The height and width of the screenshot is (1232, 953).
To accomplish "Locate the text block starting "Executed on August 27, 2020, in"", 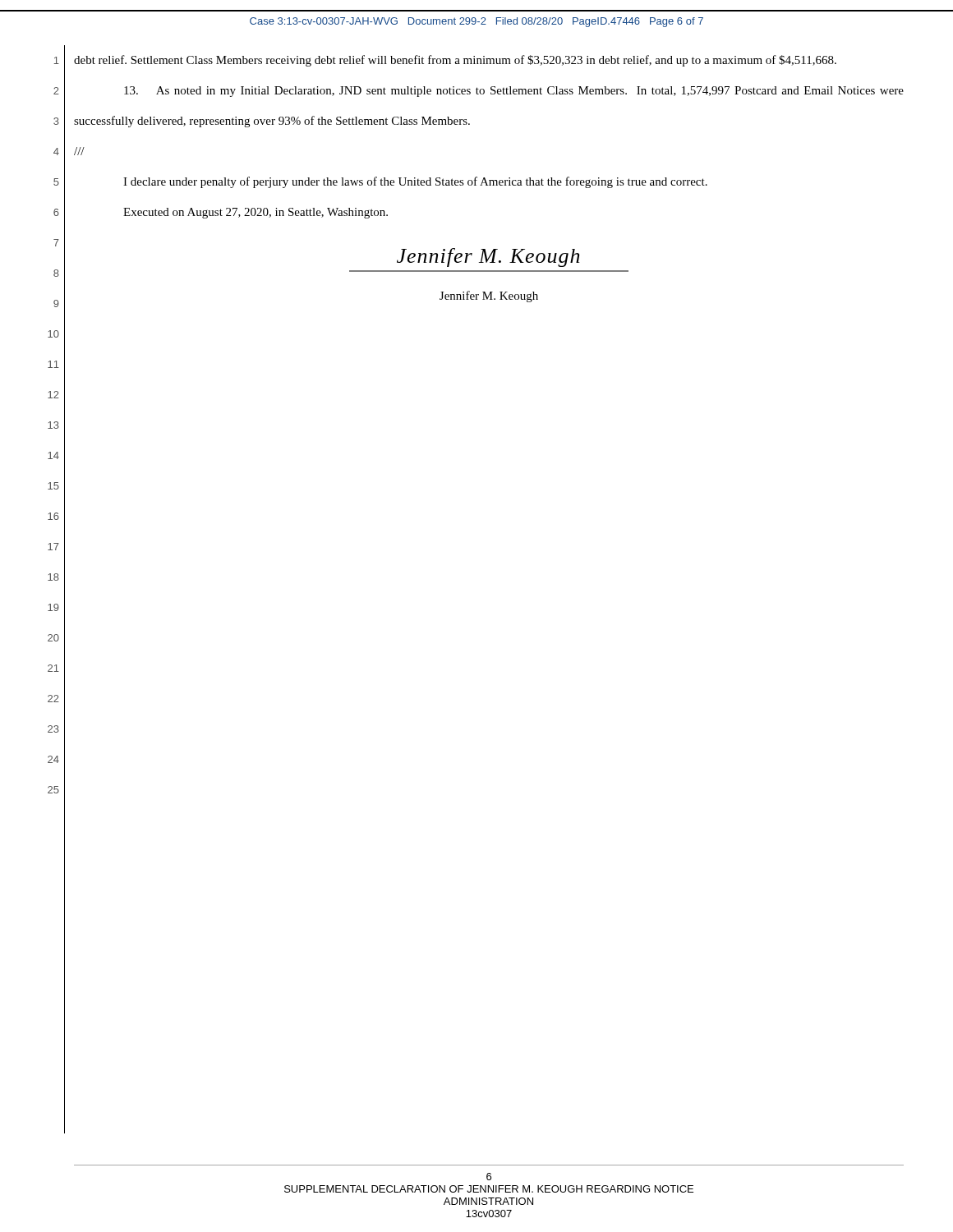I will click(256, 212).
